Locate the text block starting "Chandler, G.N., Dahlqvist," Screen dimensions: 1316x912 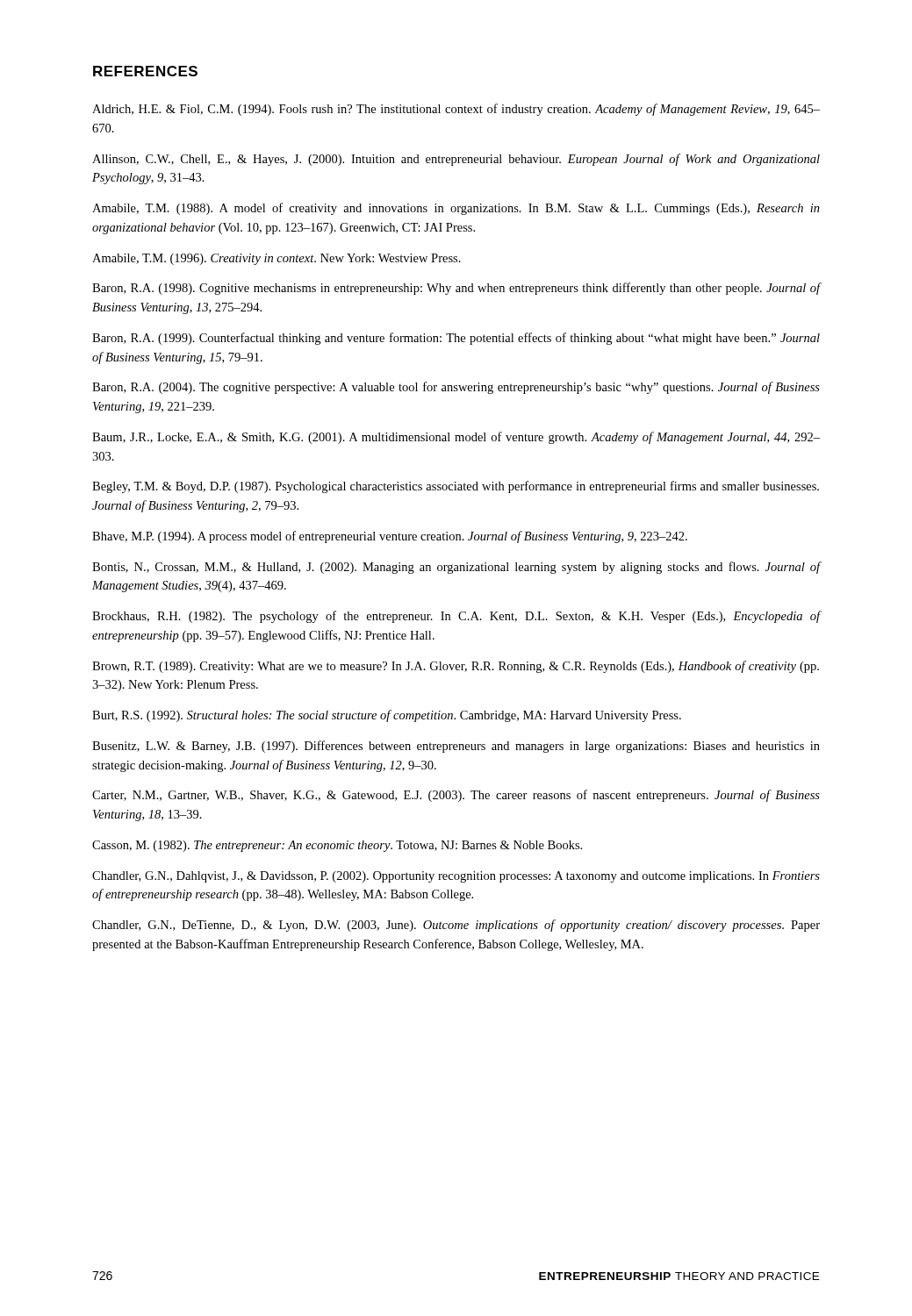(x=456, y=885)
